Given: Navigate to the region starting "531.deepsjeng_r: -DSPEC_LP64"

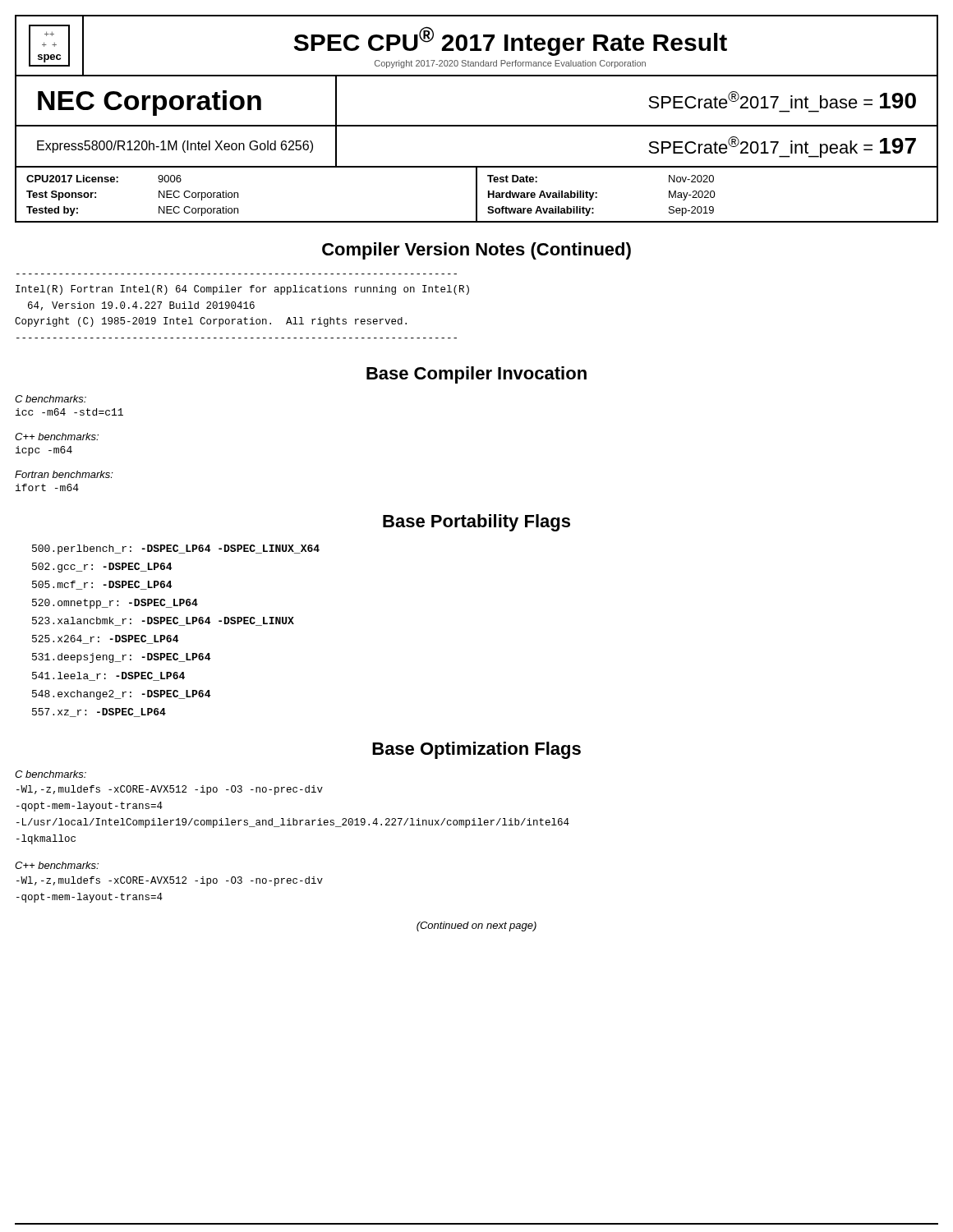Looking at the screenshot, I should pos(121,658).
